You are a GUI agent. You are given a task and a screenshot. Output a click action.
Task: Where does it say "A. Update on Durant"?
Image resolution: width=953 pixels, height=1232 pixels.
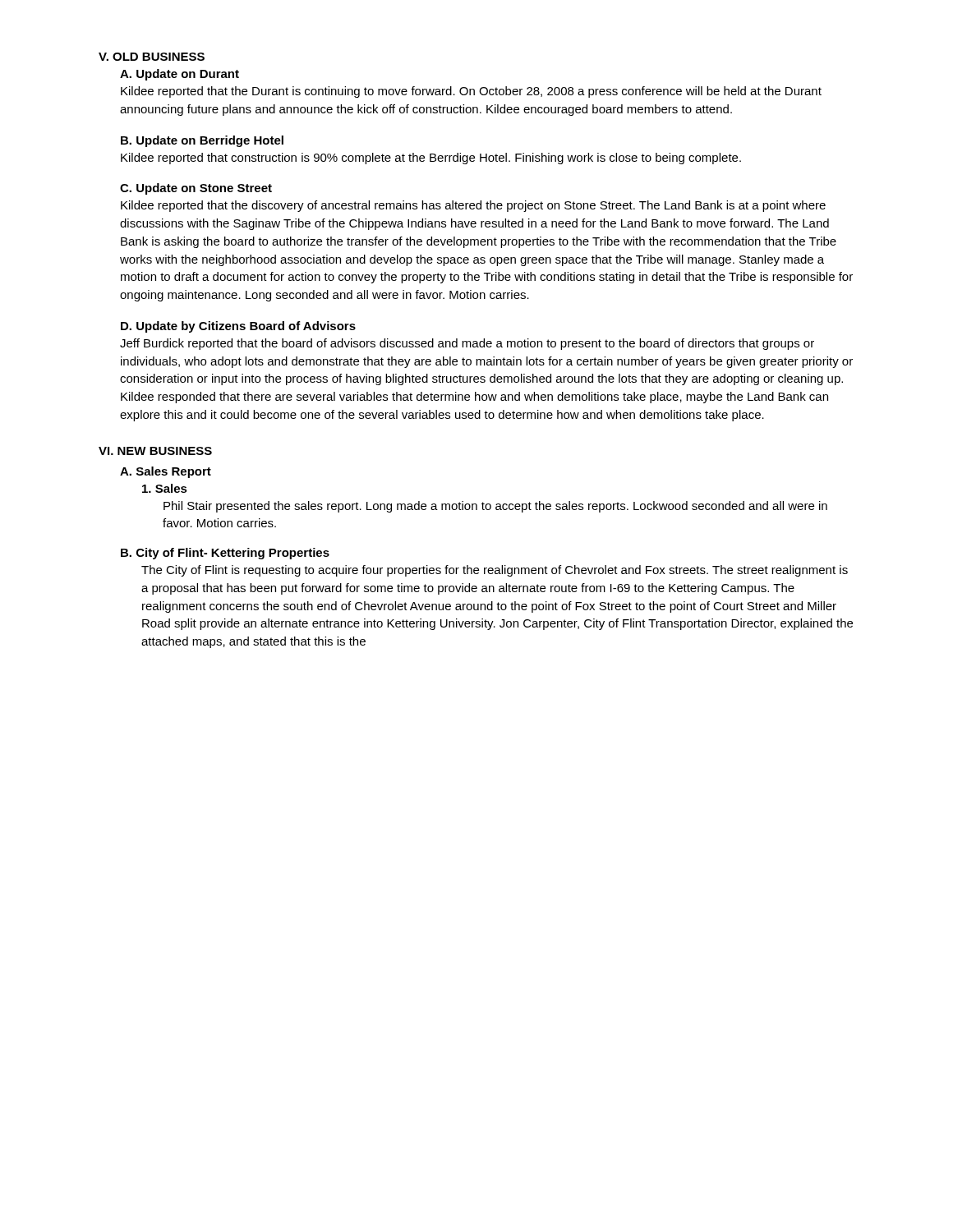180,73
